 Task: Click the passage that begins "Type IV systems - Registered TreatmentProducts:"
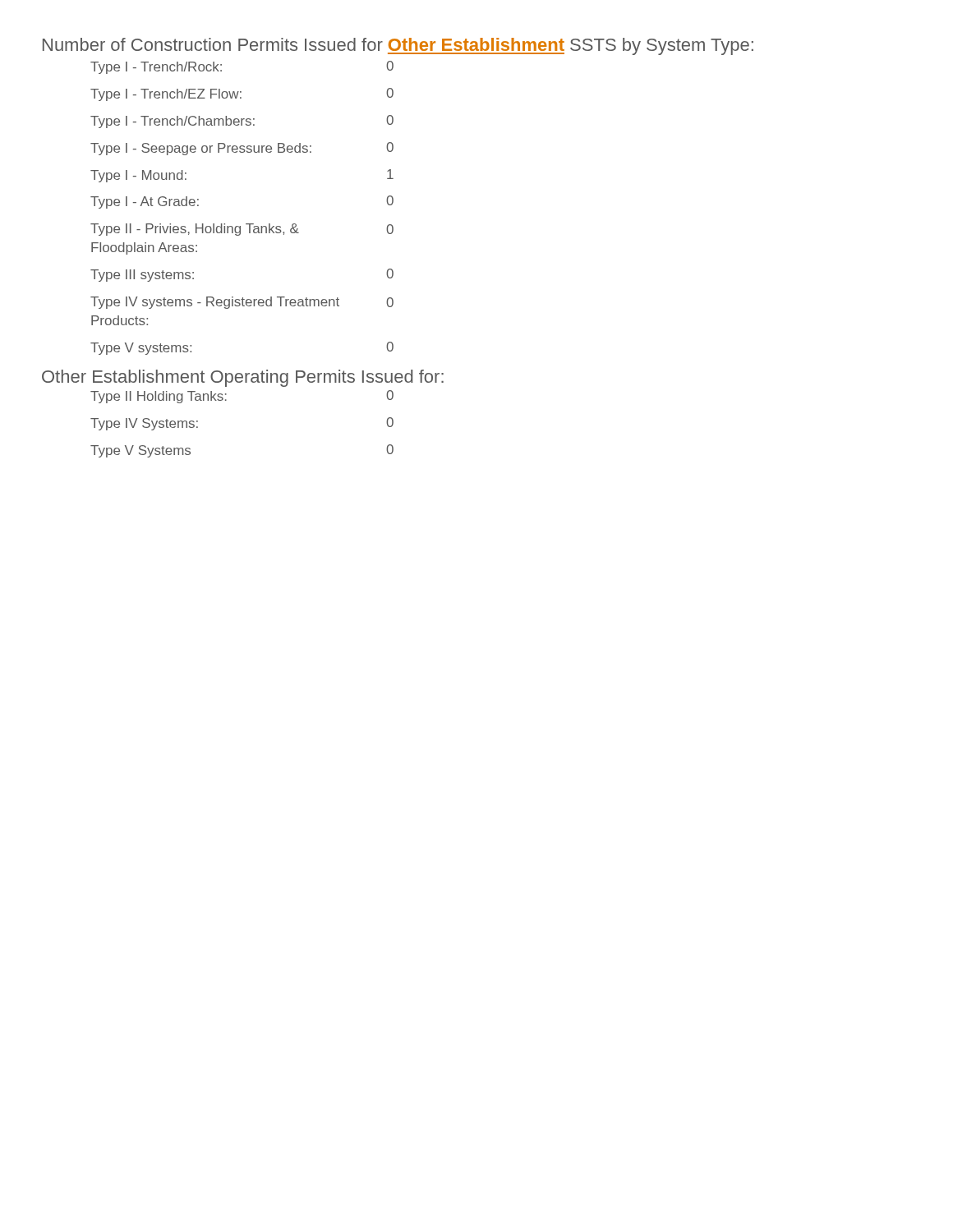click(x=242, y=312)
